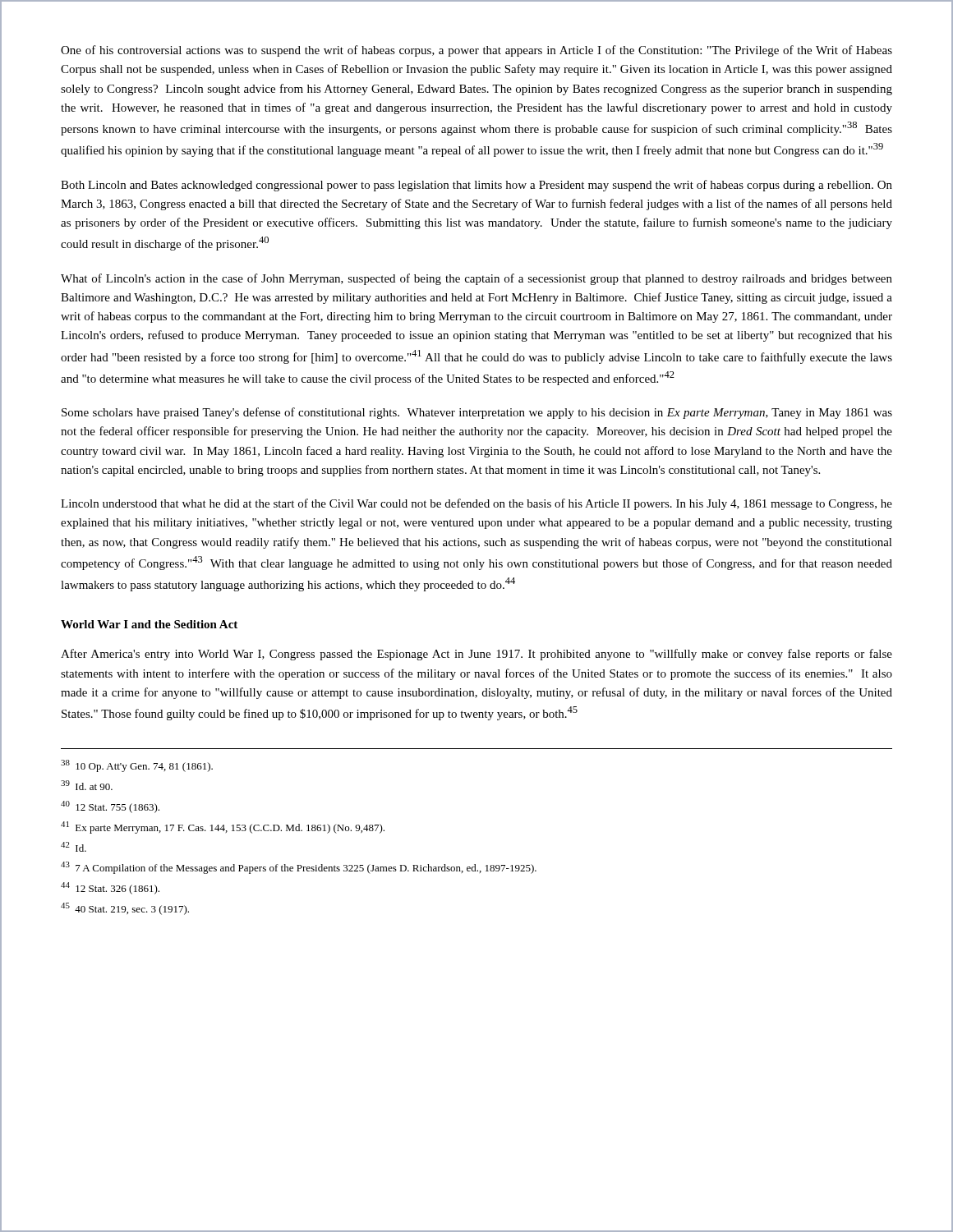The image size is (953, 1232).
Task: Point to the region starting "39 Id. at 90."
Action: click(87, 785)
